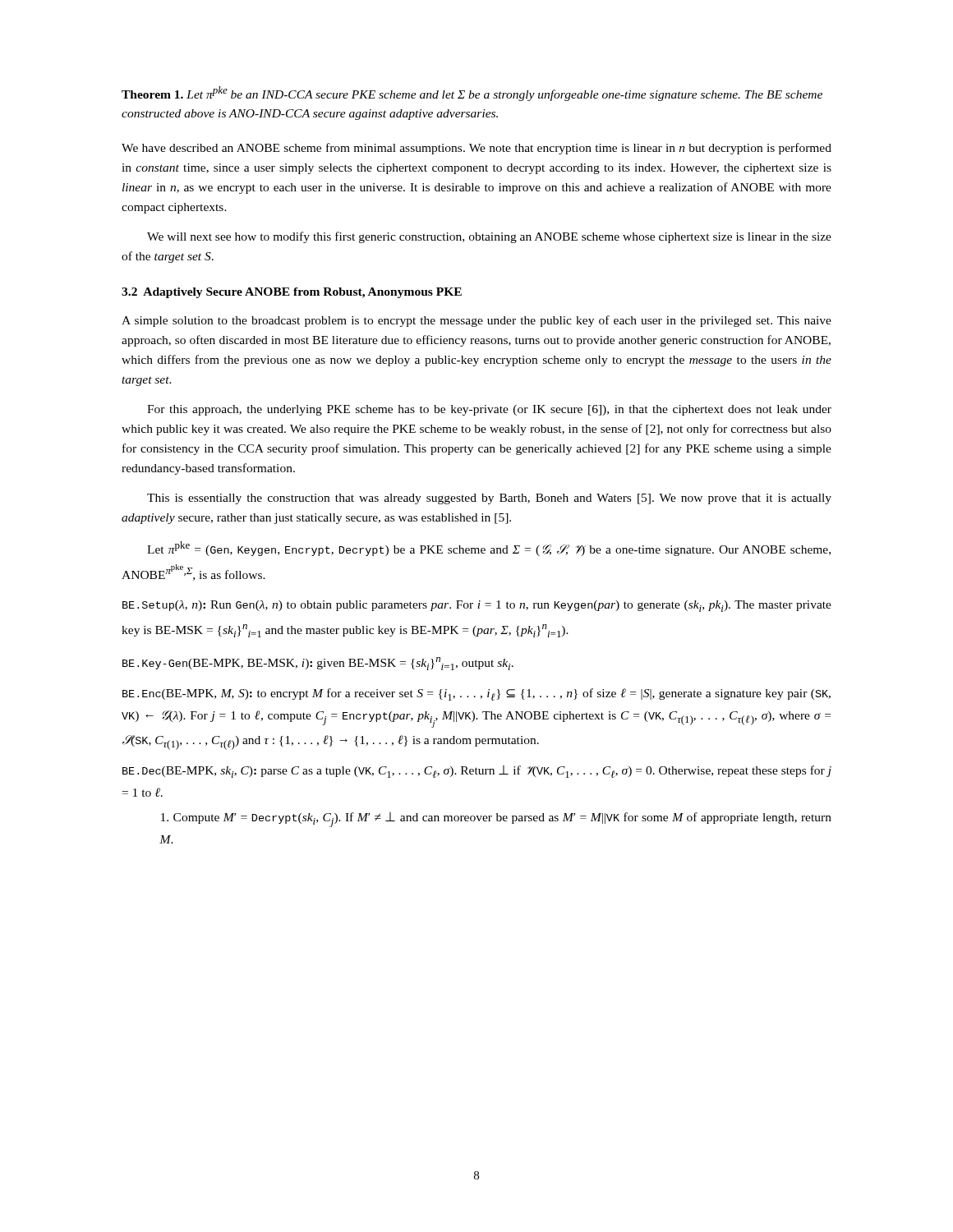Click on the text block starting "We will next see"
The width and height of the screenshot is (953, 1232).
476,246
